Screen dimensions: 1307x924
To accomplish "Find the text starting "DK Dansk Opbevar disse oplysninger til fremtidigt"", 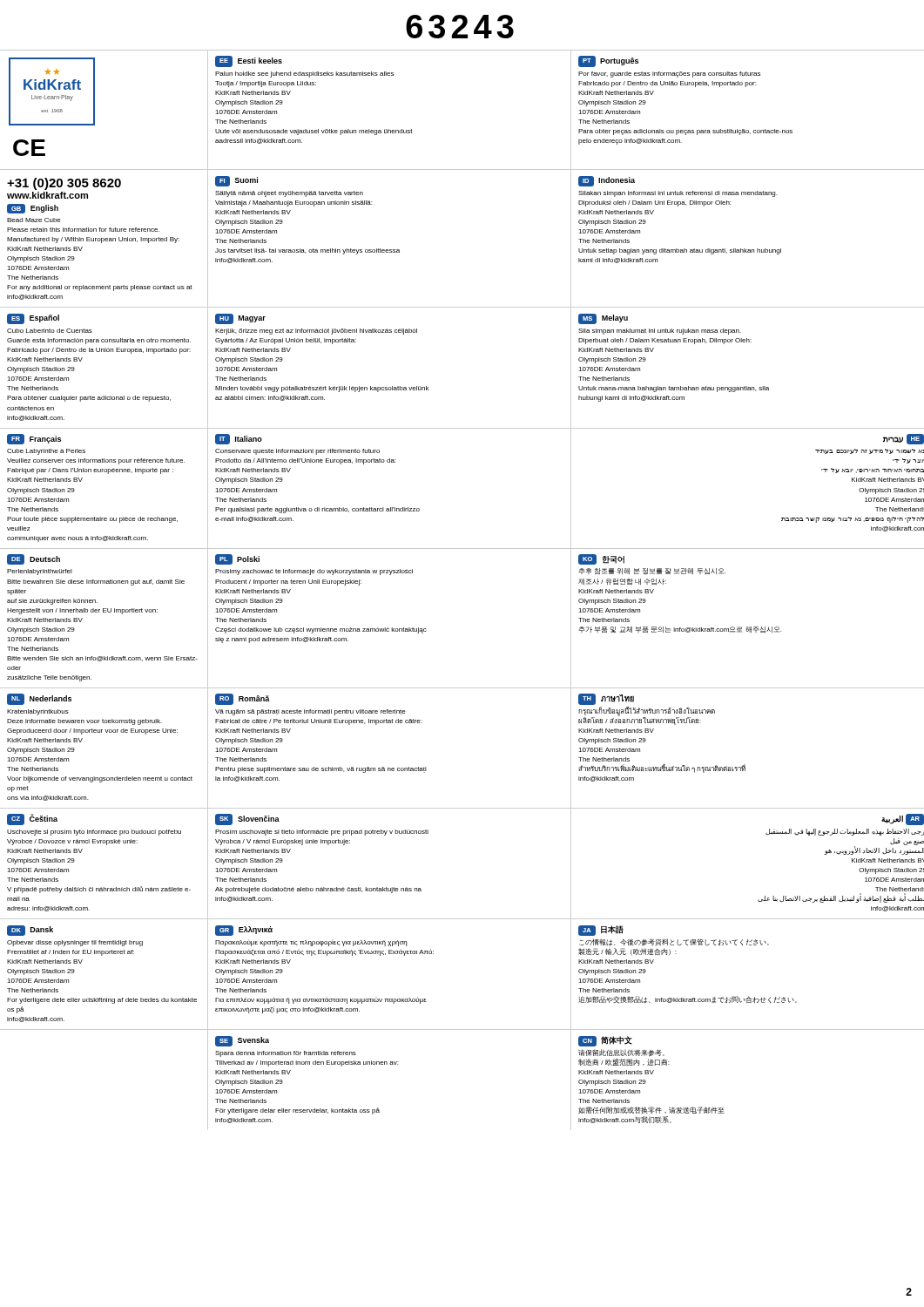I will pos(30,931).
